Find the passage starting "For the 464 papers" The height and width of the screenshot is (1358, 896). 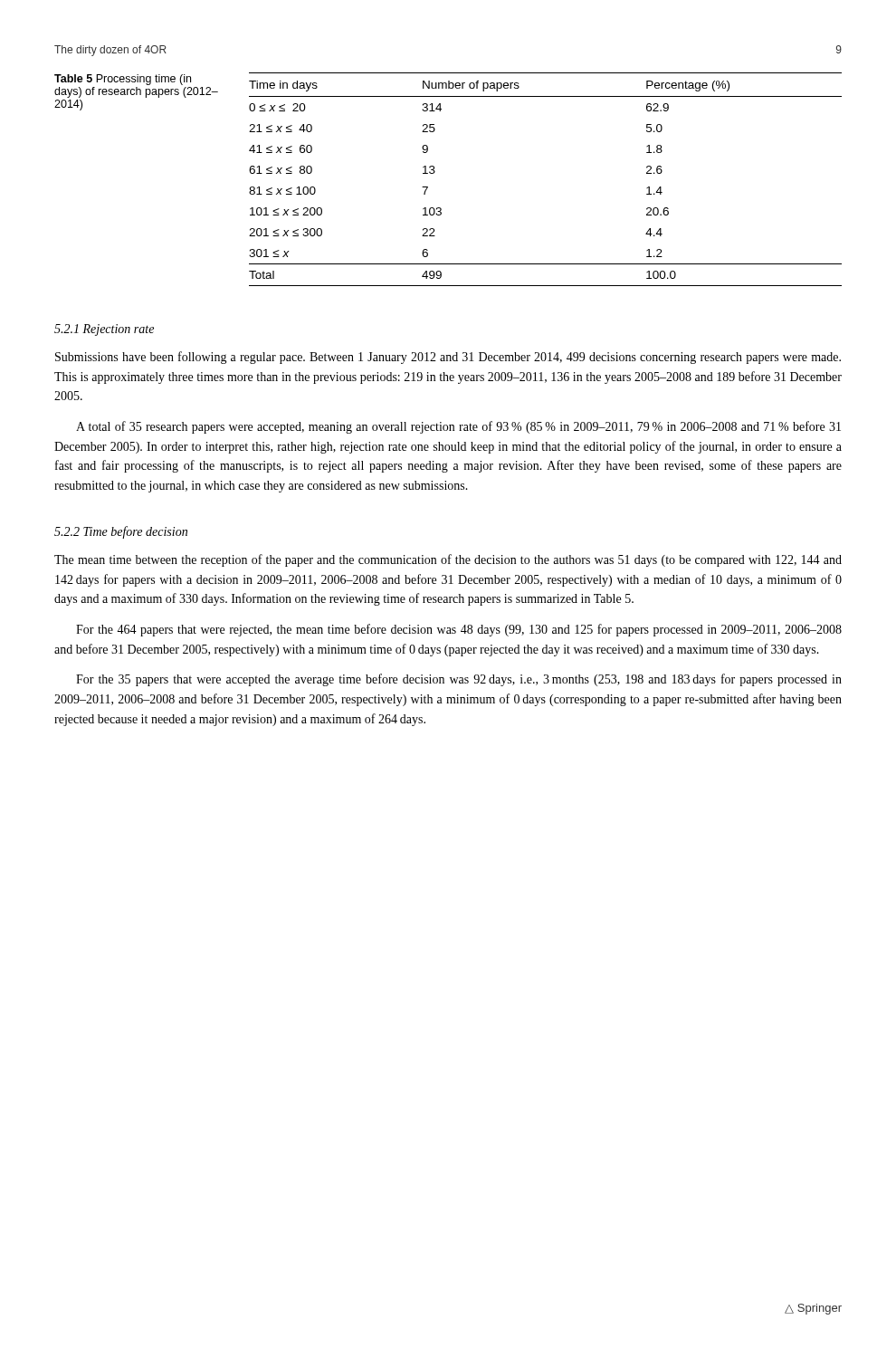coord(448,639)
